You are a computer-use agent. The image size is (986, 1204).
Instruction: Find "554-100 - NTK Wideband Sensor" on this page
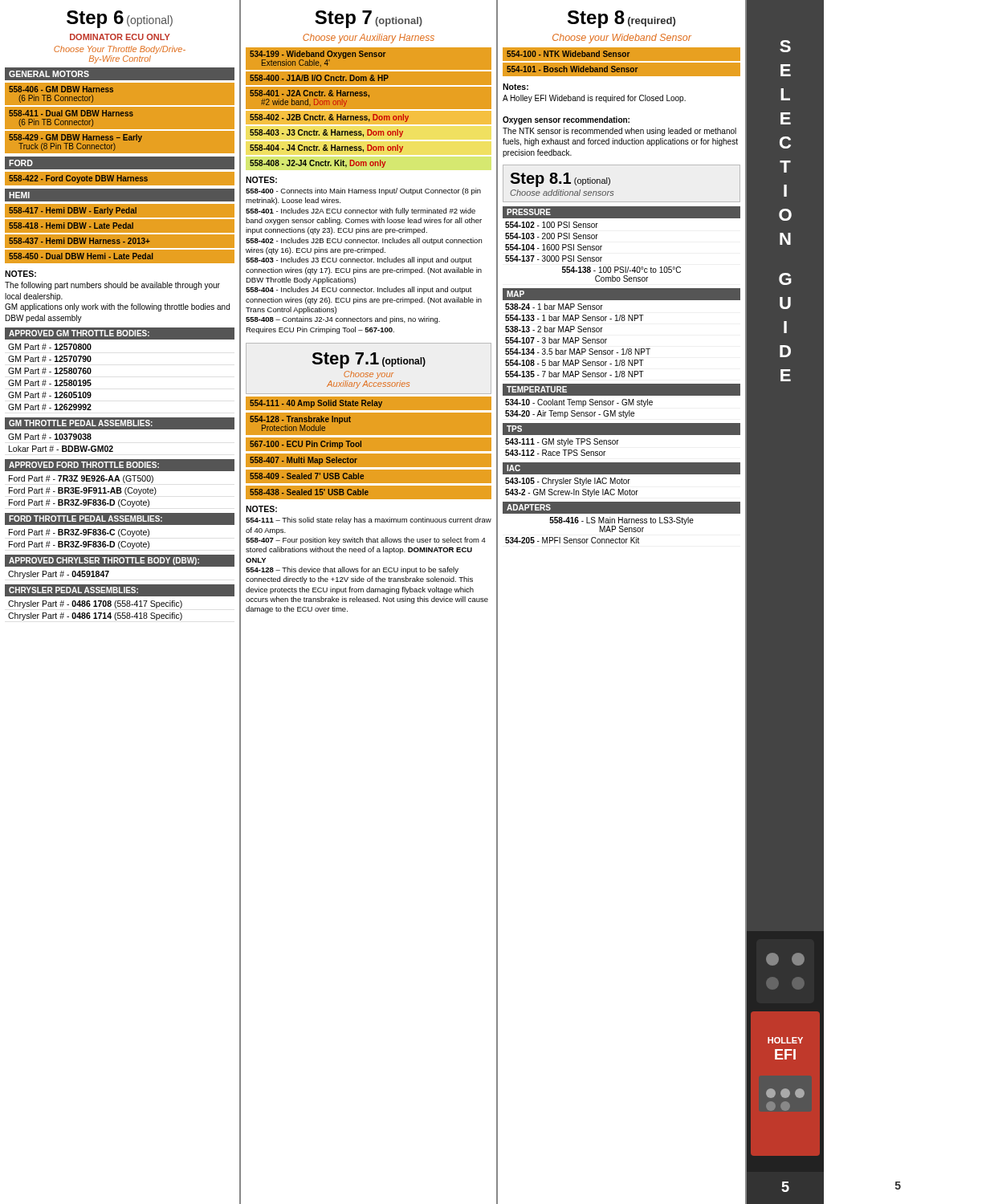click(568, 54)
